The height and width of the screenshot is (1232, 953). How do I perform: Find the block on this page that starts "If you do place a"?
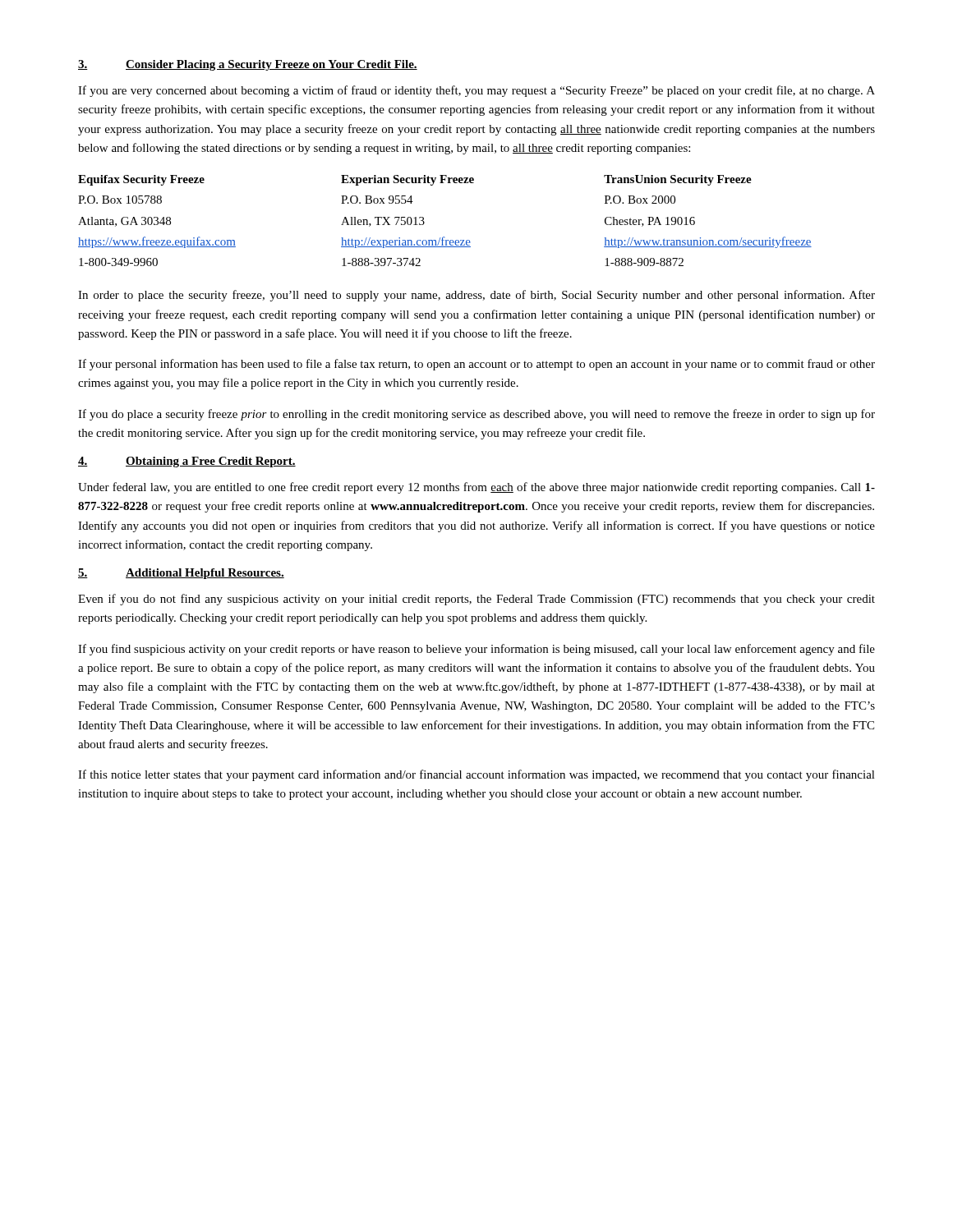[476, 424]
